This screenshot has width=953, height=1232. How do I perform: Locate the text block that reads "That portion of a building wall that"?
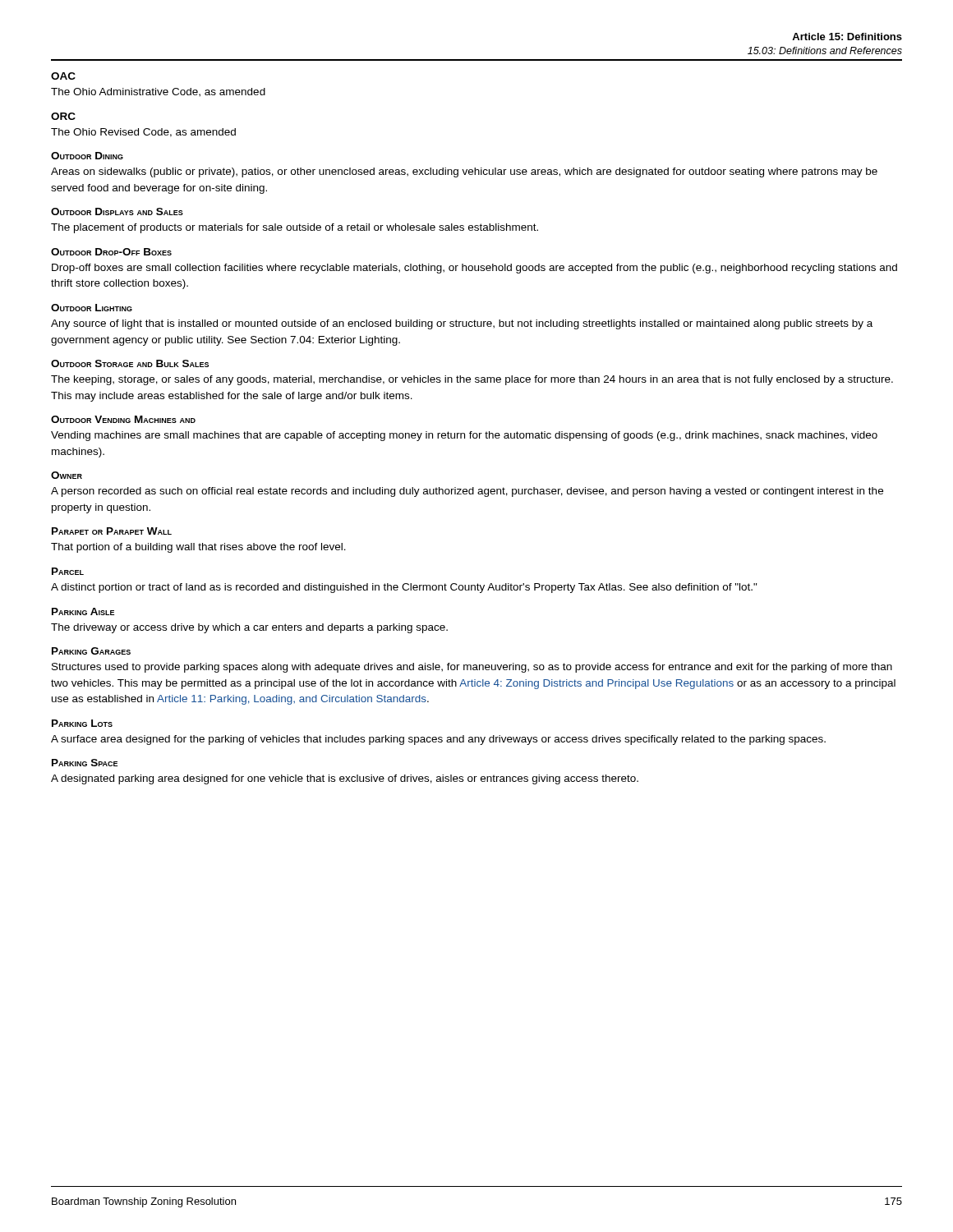coord(198,548)
